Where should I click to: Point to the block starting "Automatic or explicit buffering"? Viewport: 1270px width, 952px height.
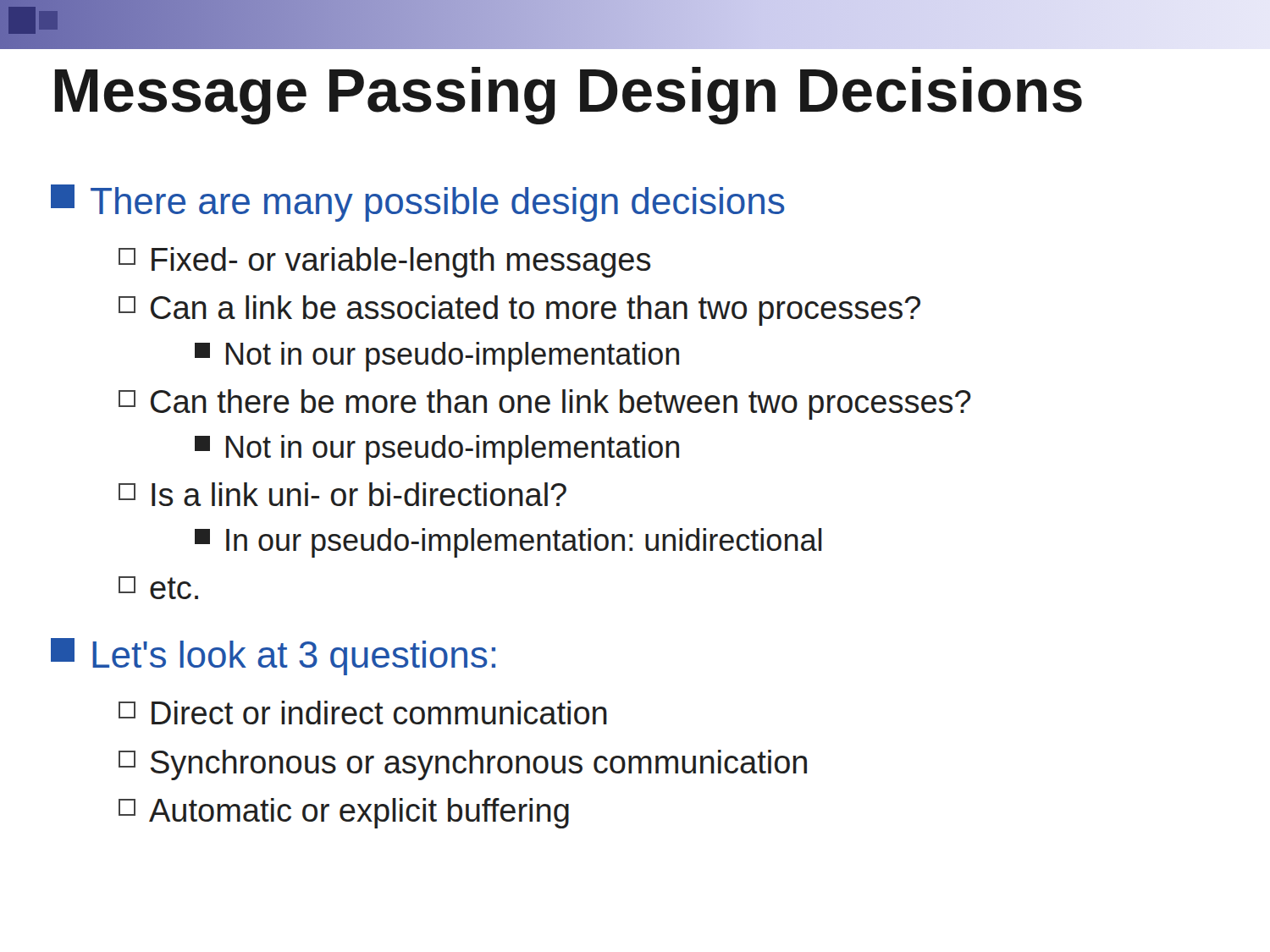pyautogui.click(x=344, y=811)
